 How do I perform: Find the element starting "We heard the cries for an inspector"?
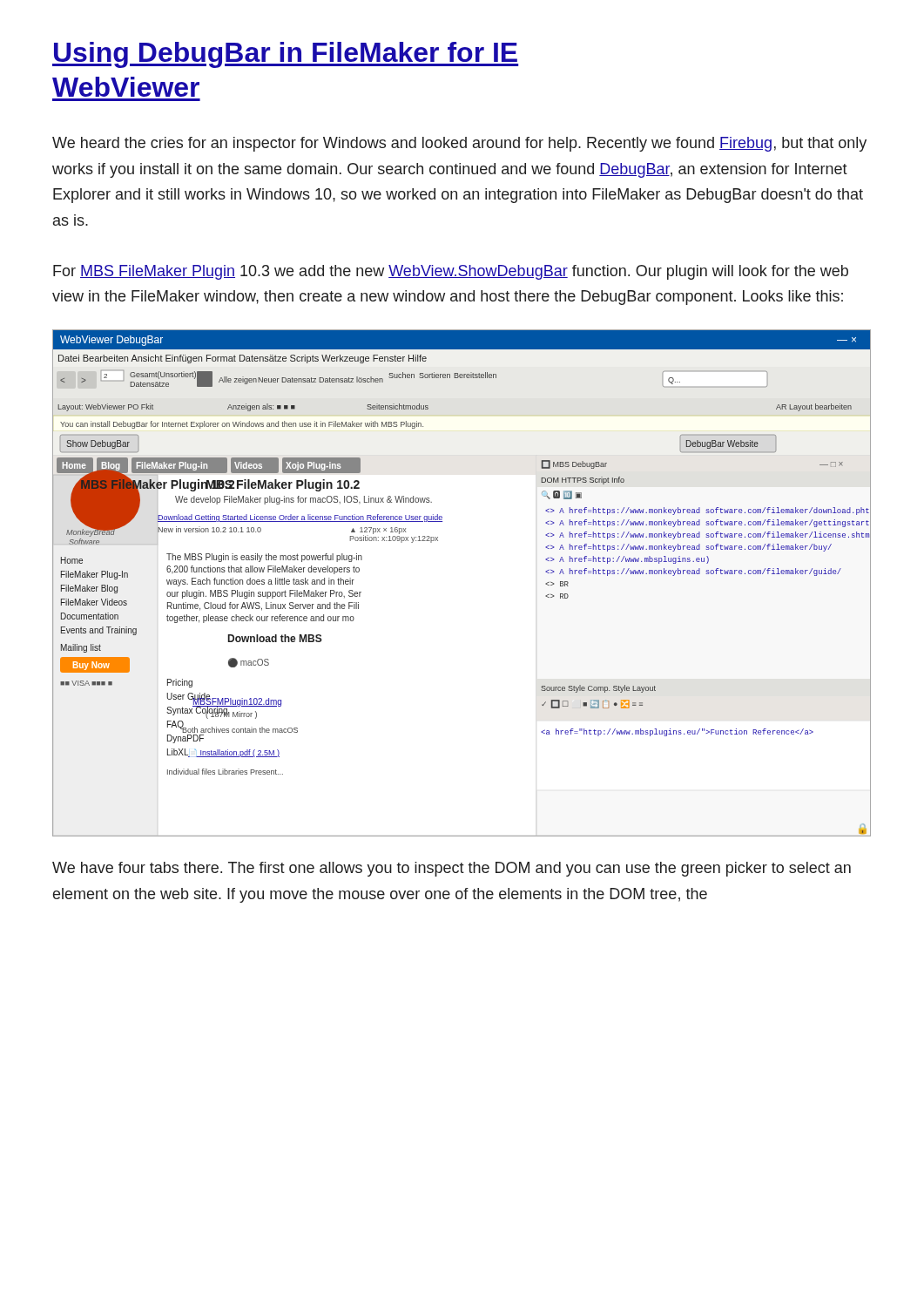pyautogui.click(x=460, y=182)
